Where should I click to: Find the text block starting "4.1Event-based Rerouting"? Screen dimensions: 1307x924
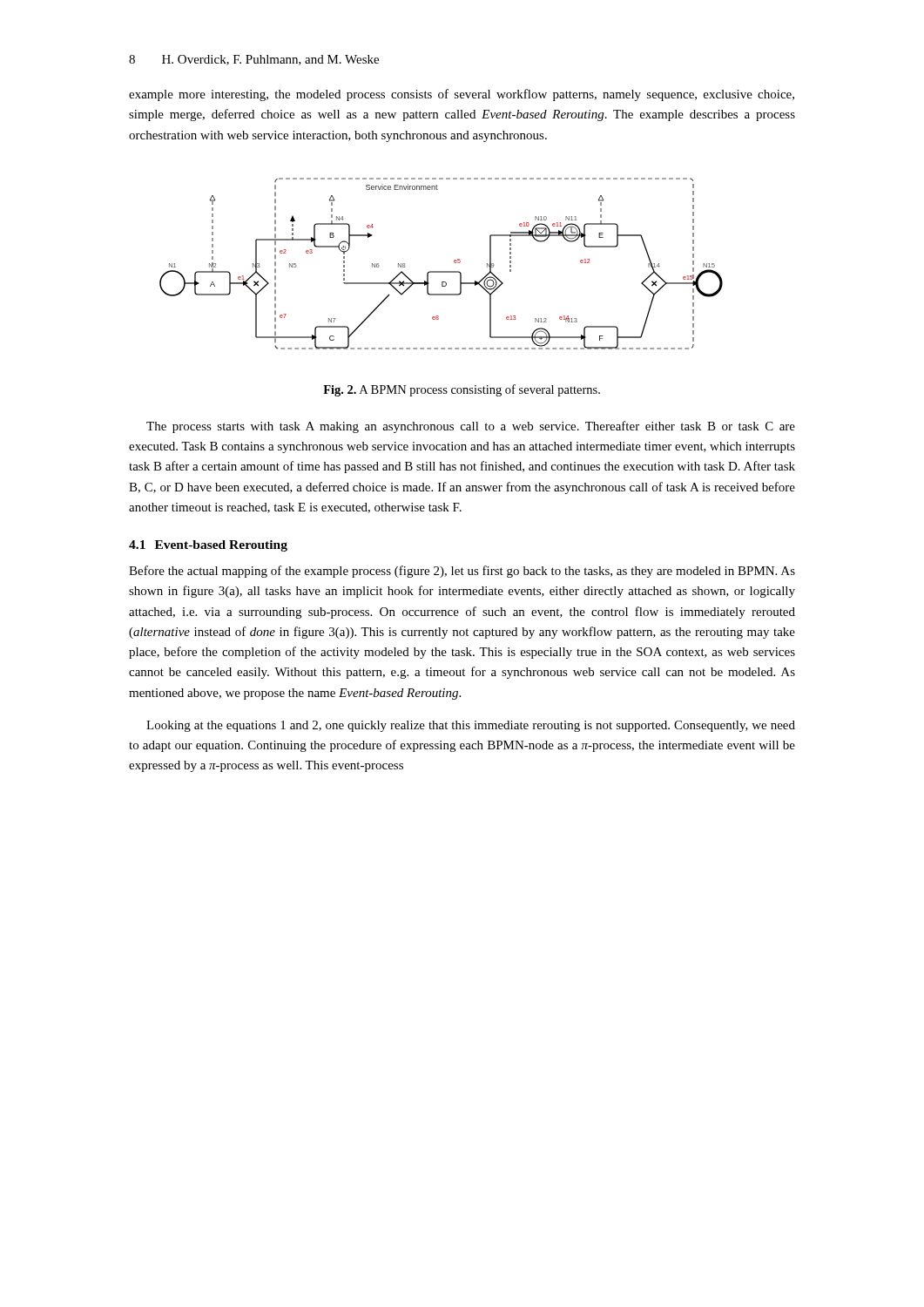(x=208, y=544)
